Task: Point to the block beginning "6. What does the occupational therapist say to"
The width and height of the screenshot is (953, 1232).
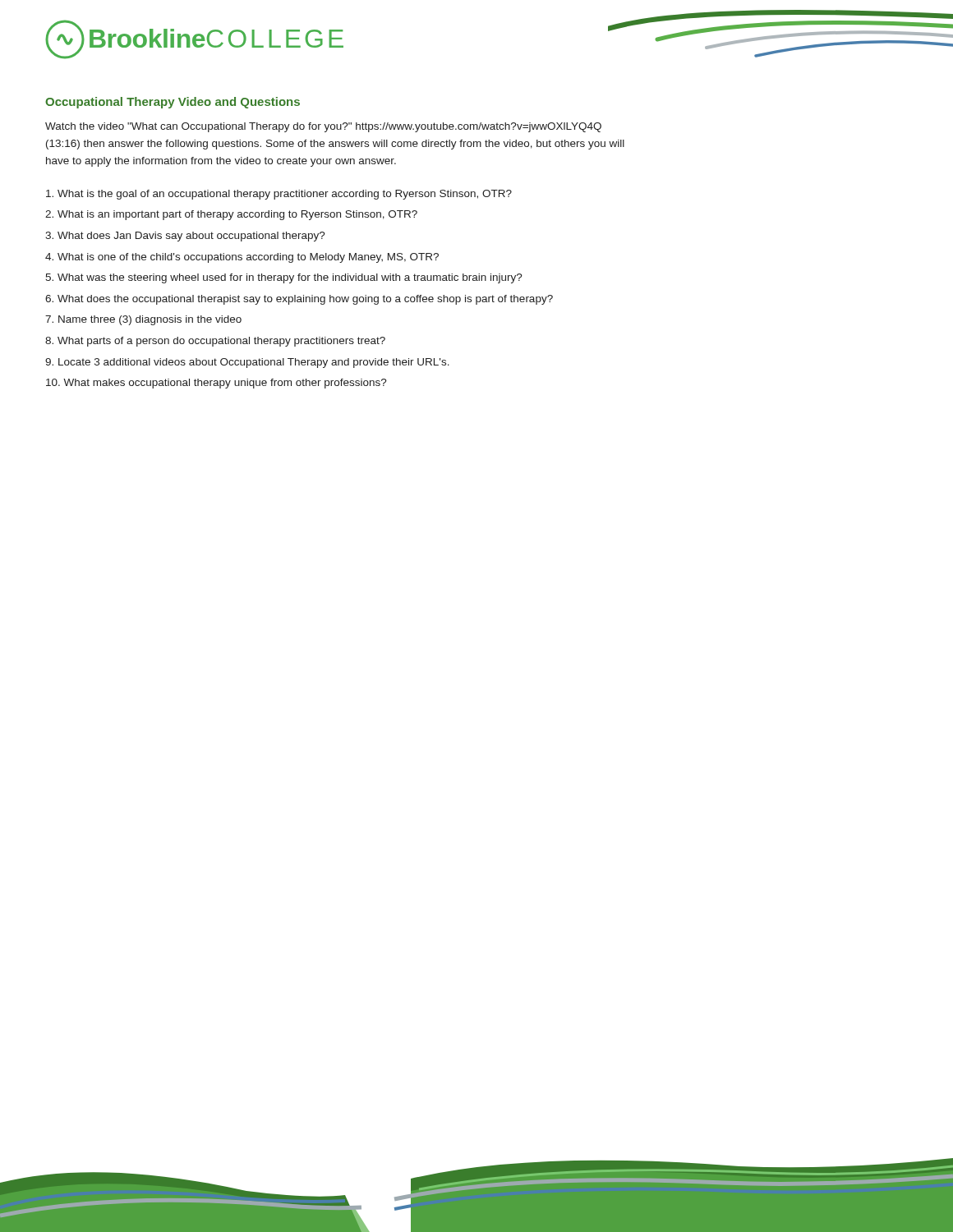Action: [x=299, y=298]
